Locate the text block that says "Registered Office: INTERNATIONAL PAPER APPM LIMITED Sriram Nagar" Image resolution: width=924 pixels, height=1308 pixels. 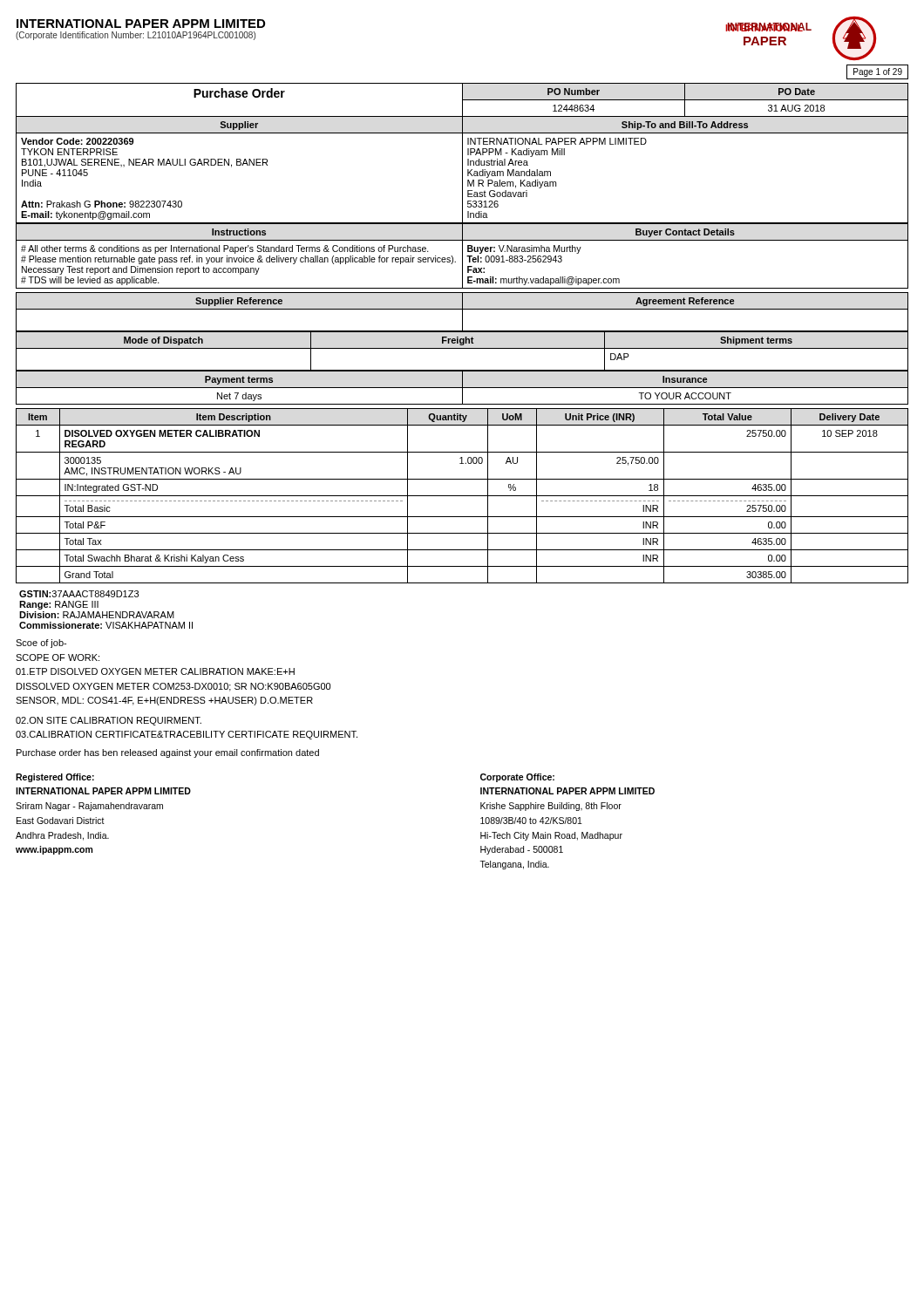coord(55,778)
